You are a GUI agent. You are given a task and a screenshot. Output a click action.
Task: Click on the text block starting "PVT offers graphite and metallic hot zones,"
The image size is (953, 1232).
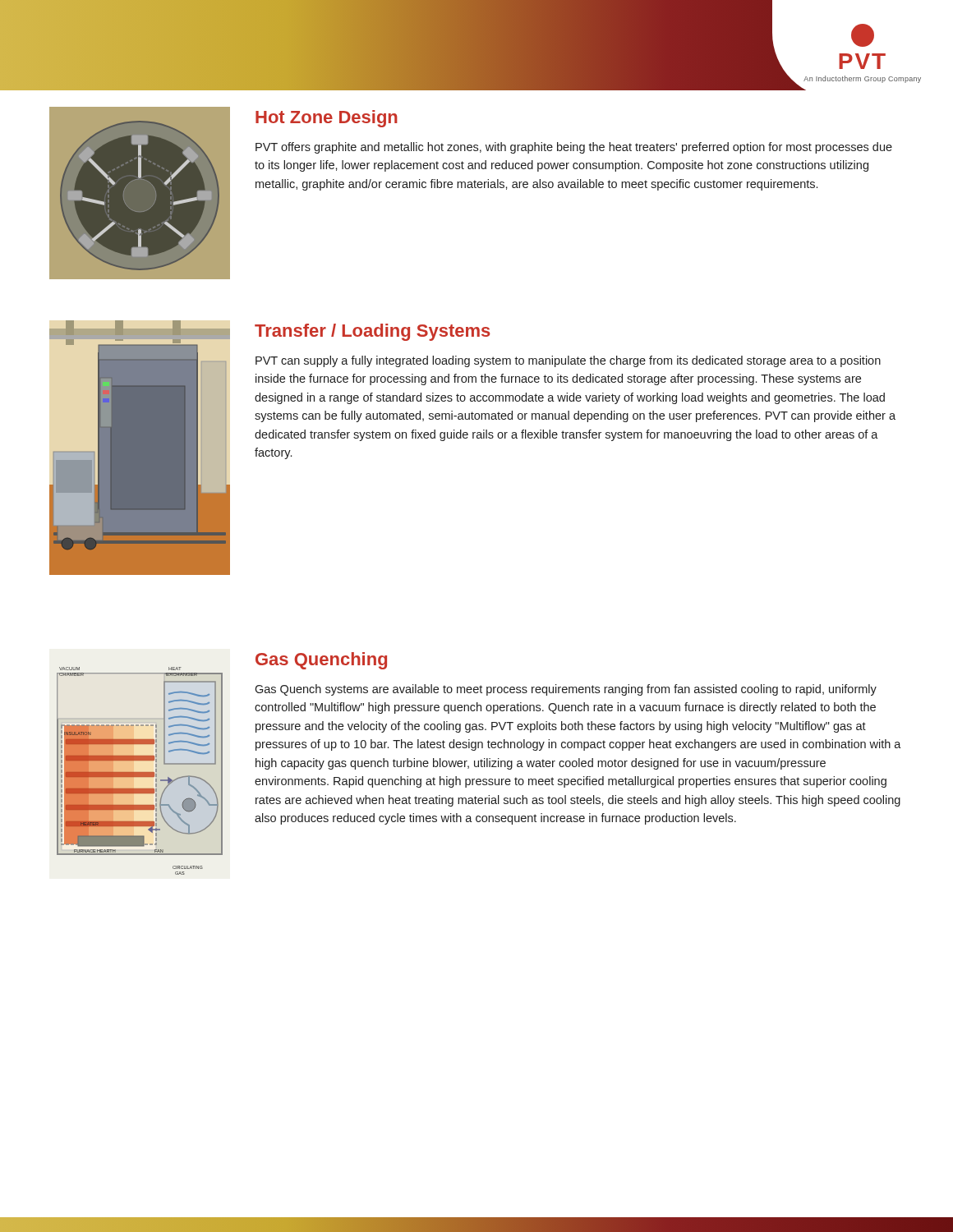tap(573, 165)
